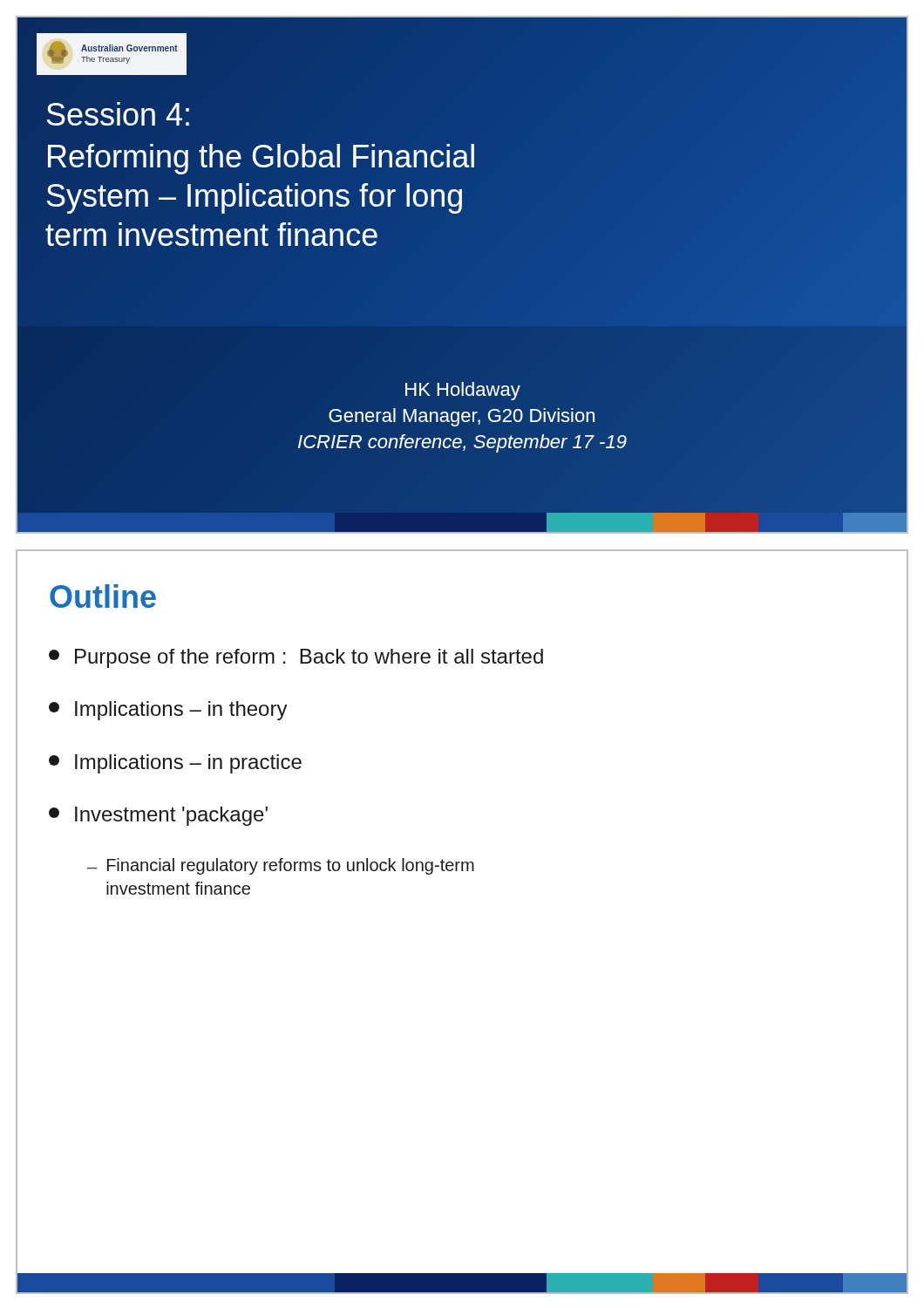Image resolution: width=924 pixels, height=1308 pixels.
Task: Locate the passage starting "Implications – in theory"
Action: click(168, 709)
